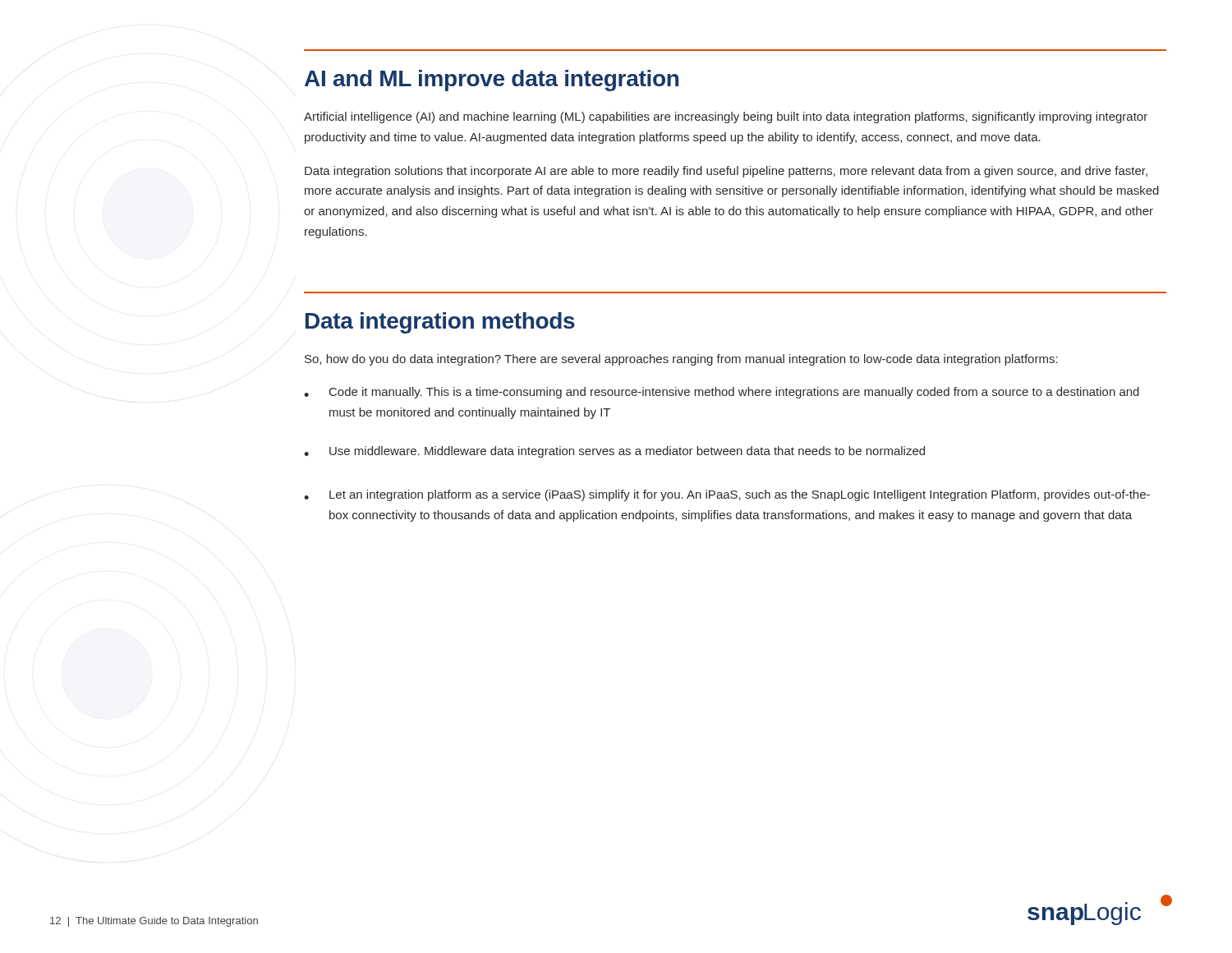Image resolution: width=1232 pixels, height=953 pixels.
Task: Select a illustration
Action: point(148,476)
